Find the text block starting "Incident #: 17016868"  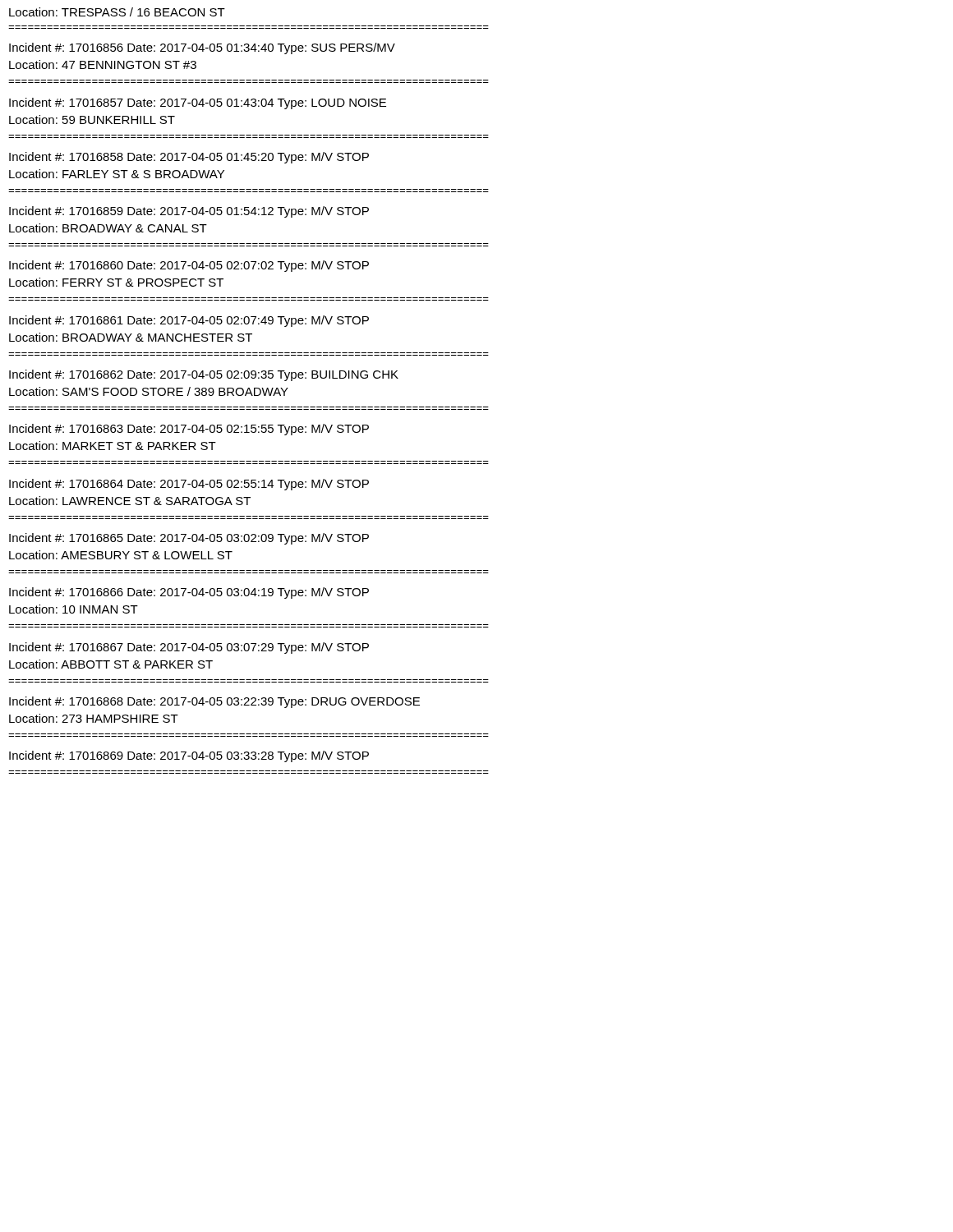(214, 710)
